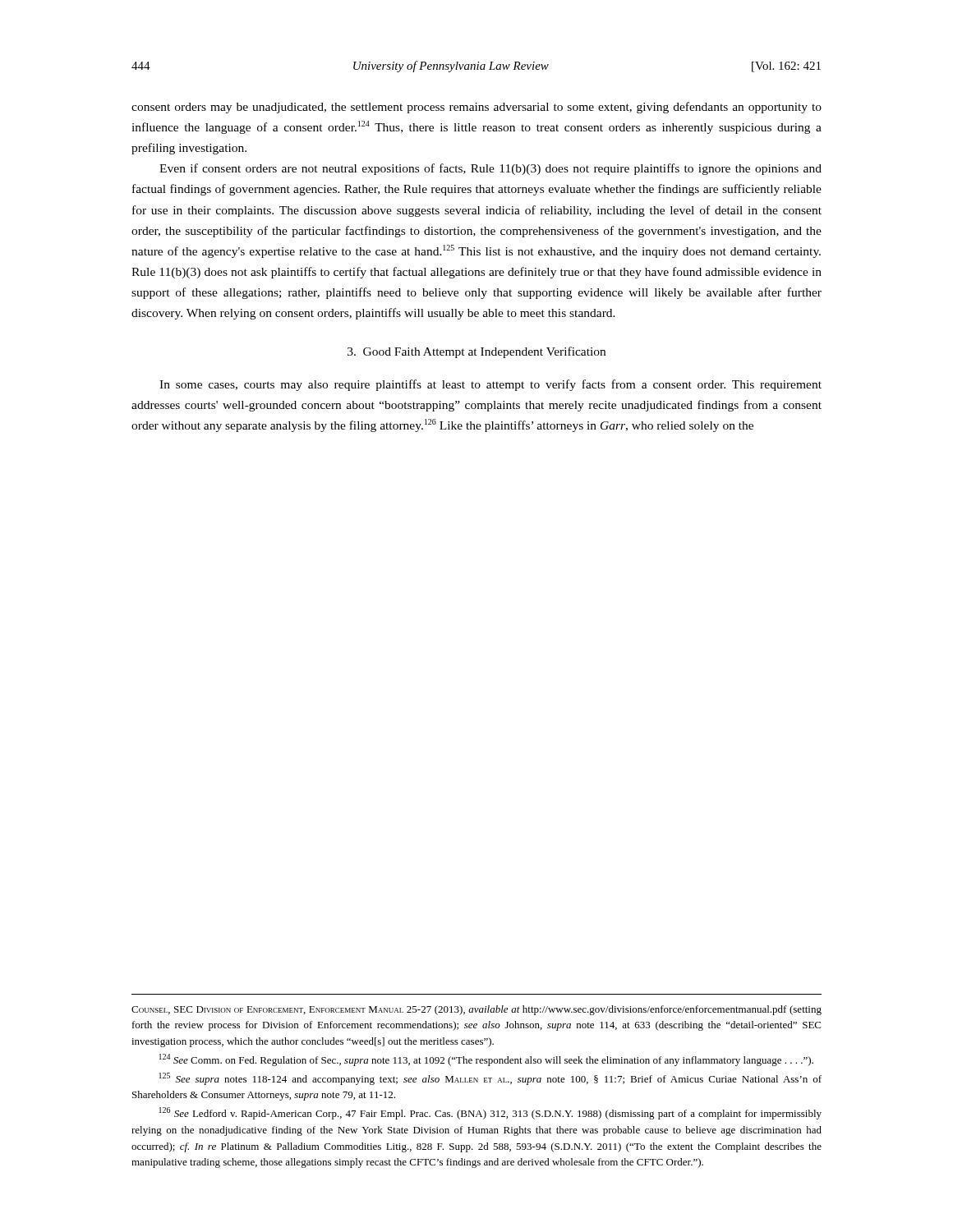The image size is (953, 1232).
Task: Where is the passage that starts "124 See Comm. on Fed. Regulation of"?
Action: 476,1060
